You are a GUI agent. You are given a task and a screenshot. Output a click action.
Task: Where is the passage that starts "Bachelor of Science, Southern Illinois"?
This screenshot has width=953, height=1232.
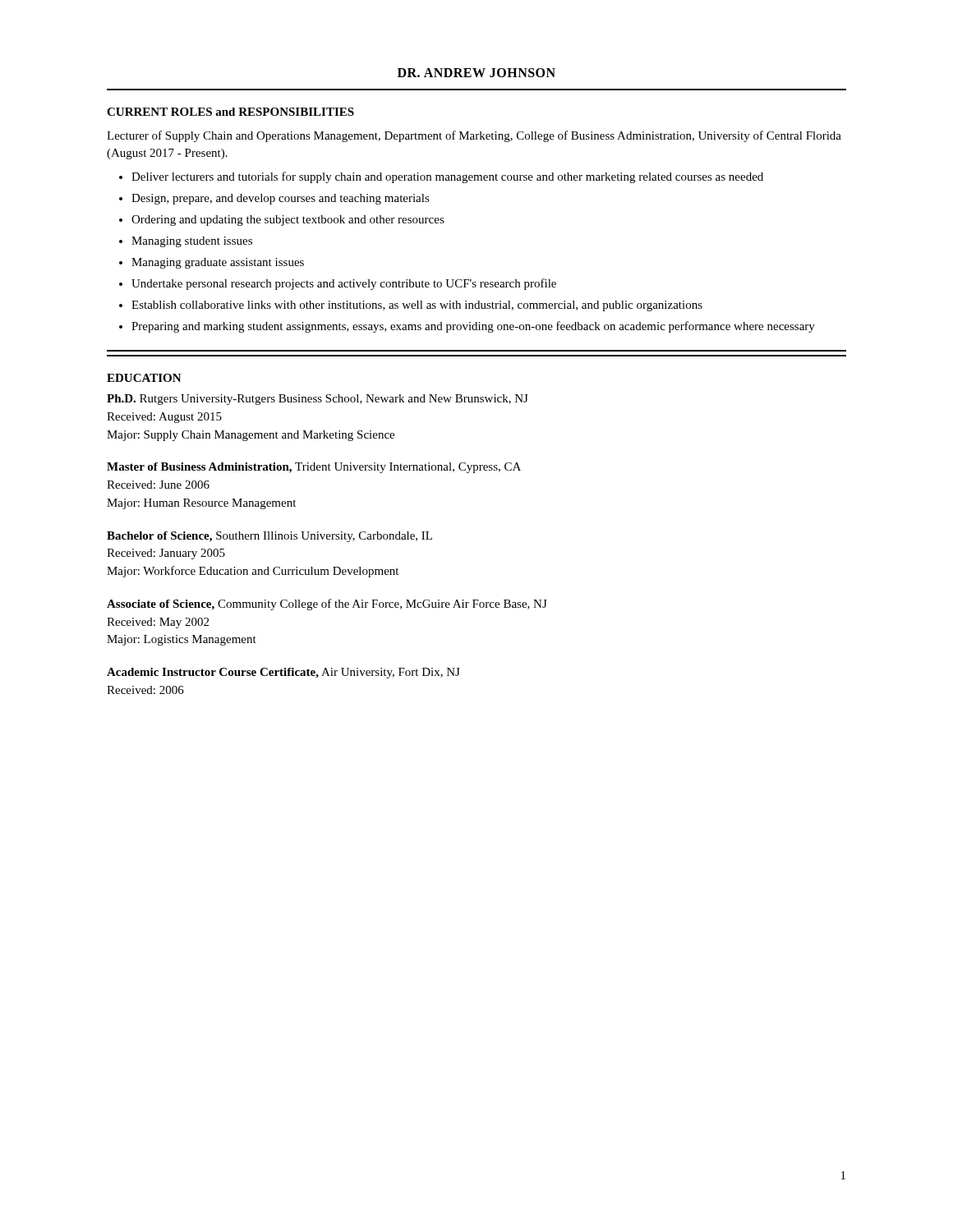click(x=269, y=537)
